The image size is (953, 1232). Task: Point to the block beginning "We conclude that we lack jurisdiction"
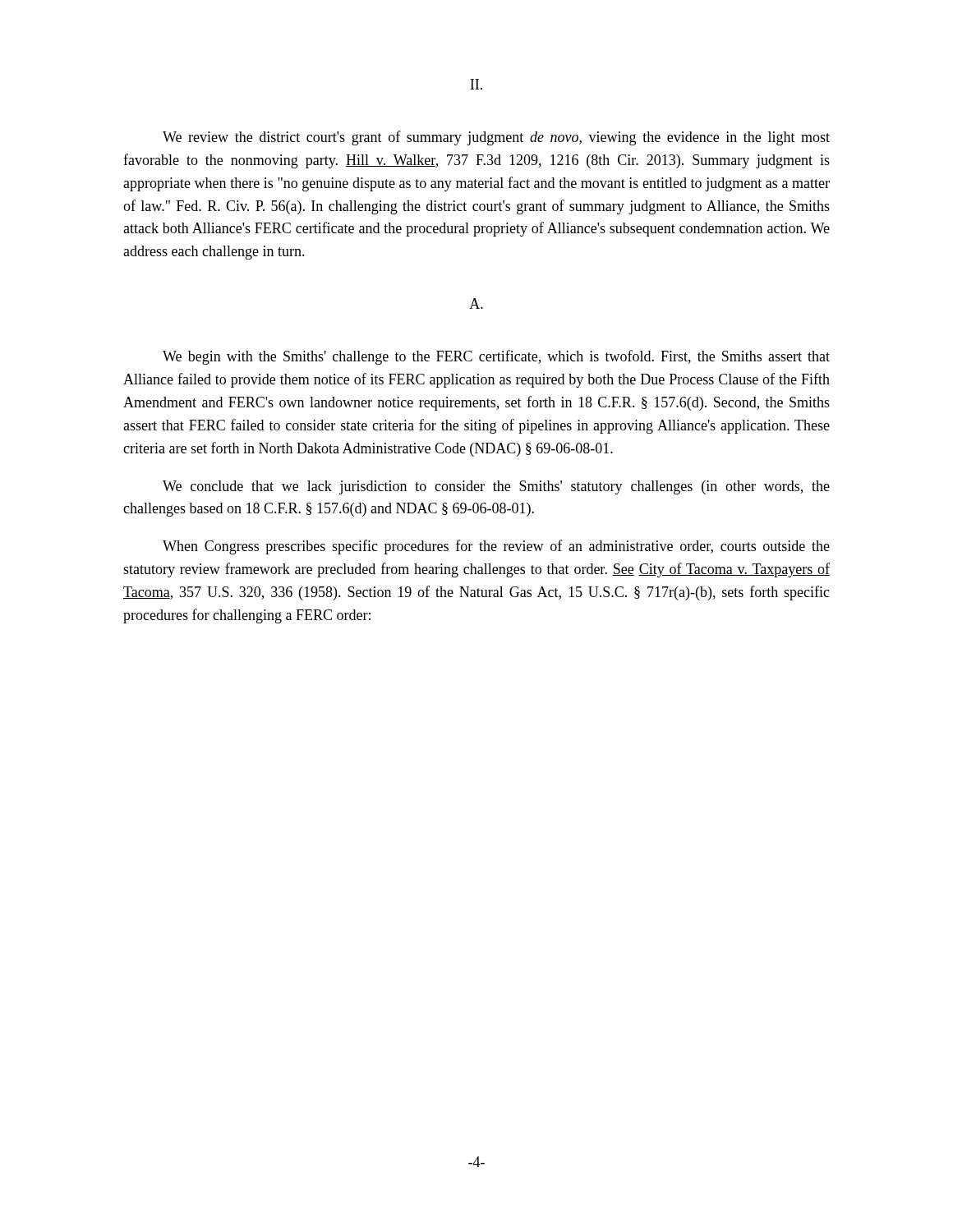click(x=476, y=497)
